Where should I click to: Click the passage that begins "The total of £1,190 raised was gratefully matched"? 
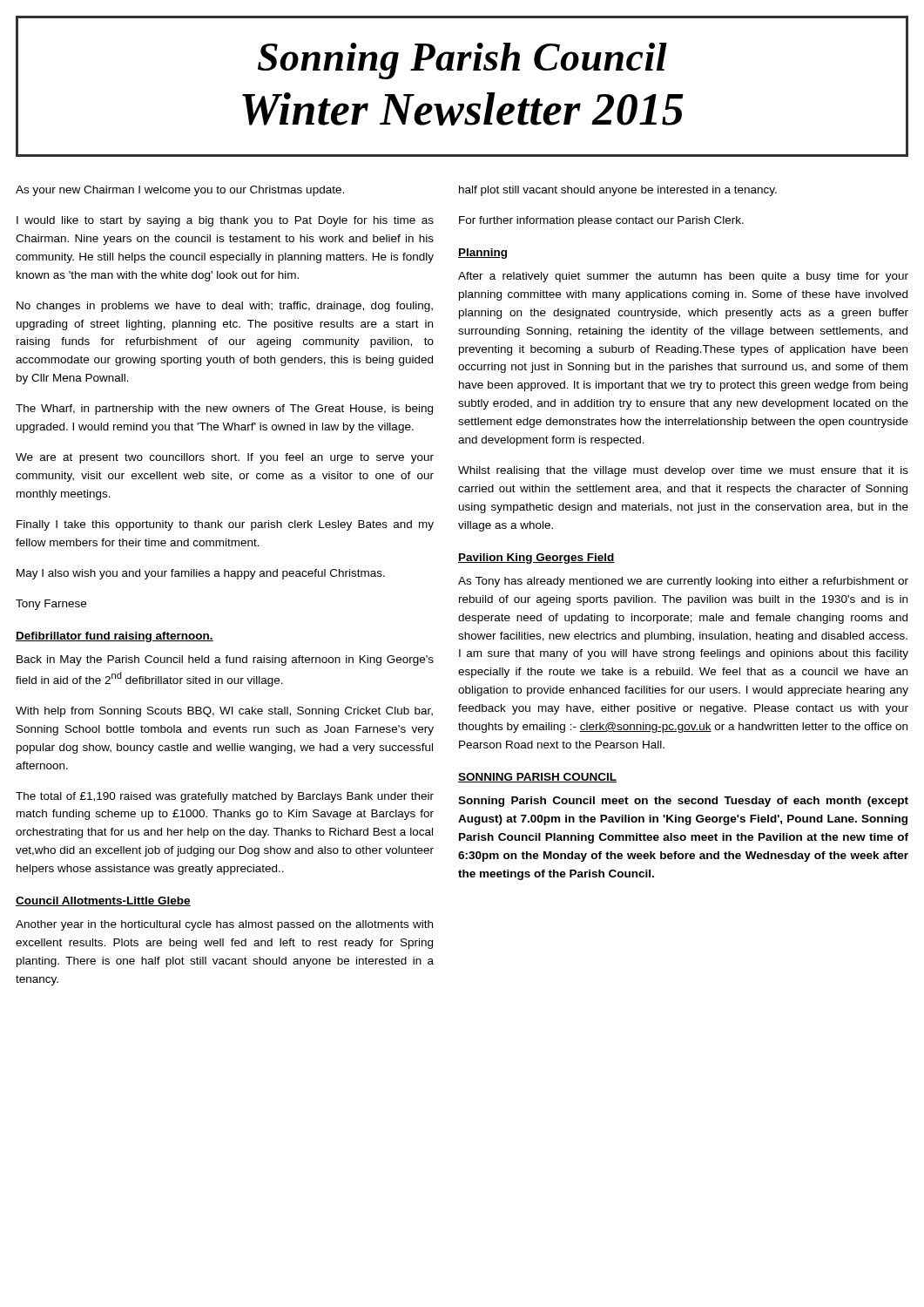(x=225, y=832)
